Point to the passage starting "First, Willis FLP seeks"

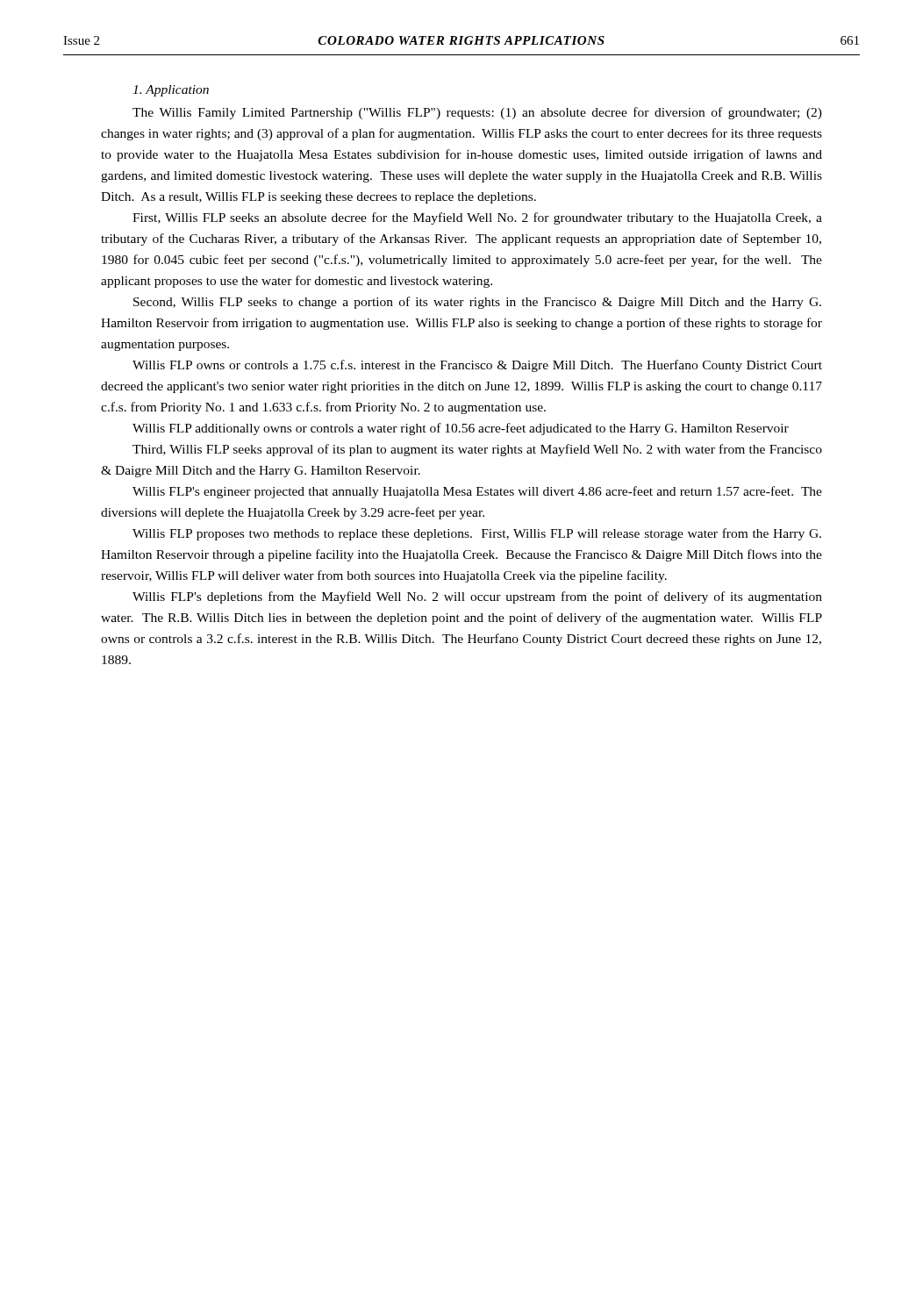click(462, 249)
